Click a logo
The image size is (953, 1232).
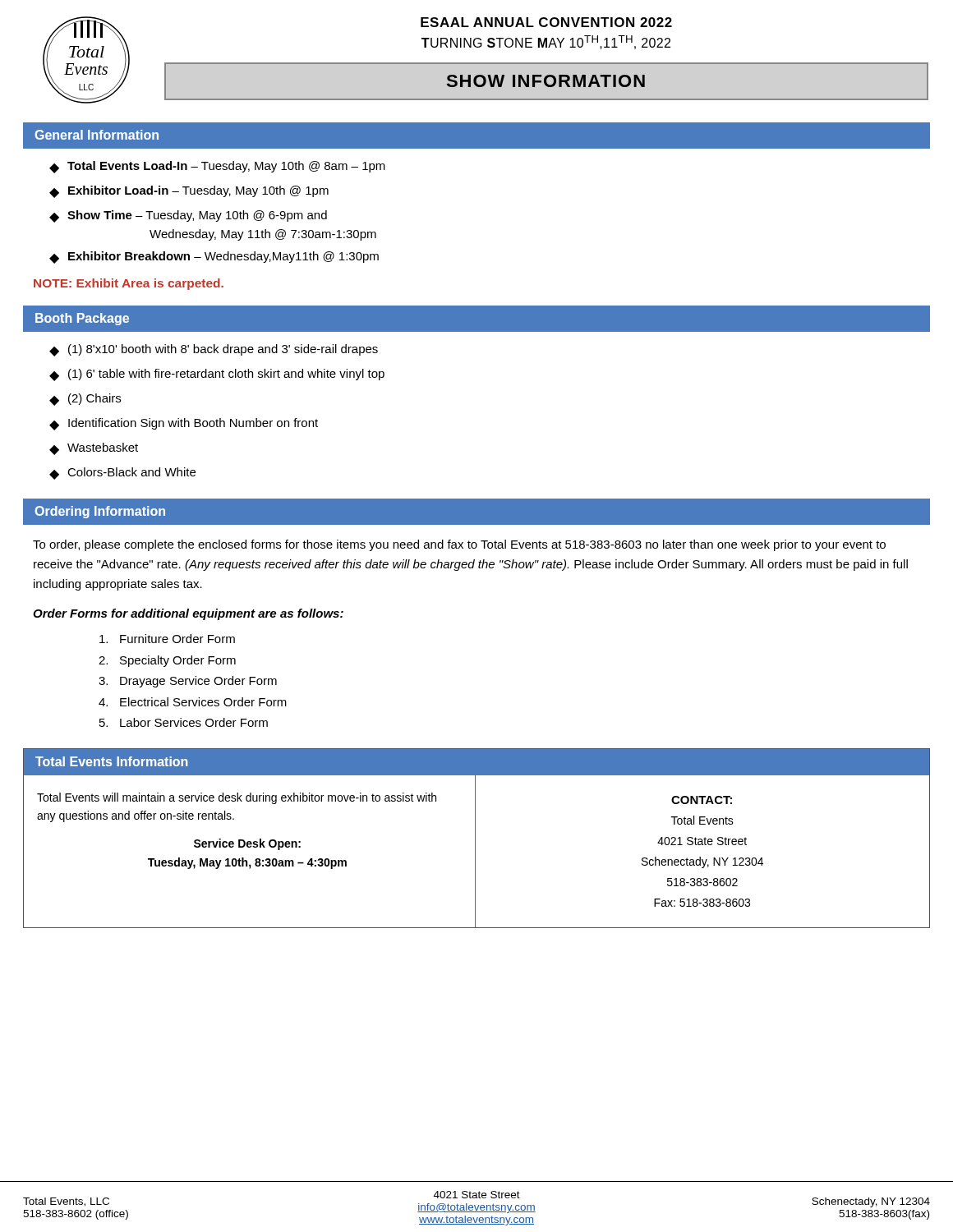pyautogui.click(x=90, y=61)
